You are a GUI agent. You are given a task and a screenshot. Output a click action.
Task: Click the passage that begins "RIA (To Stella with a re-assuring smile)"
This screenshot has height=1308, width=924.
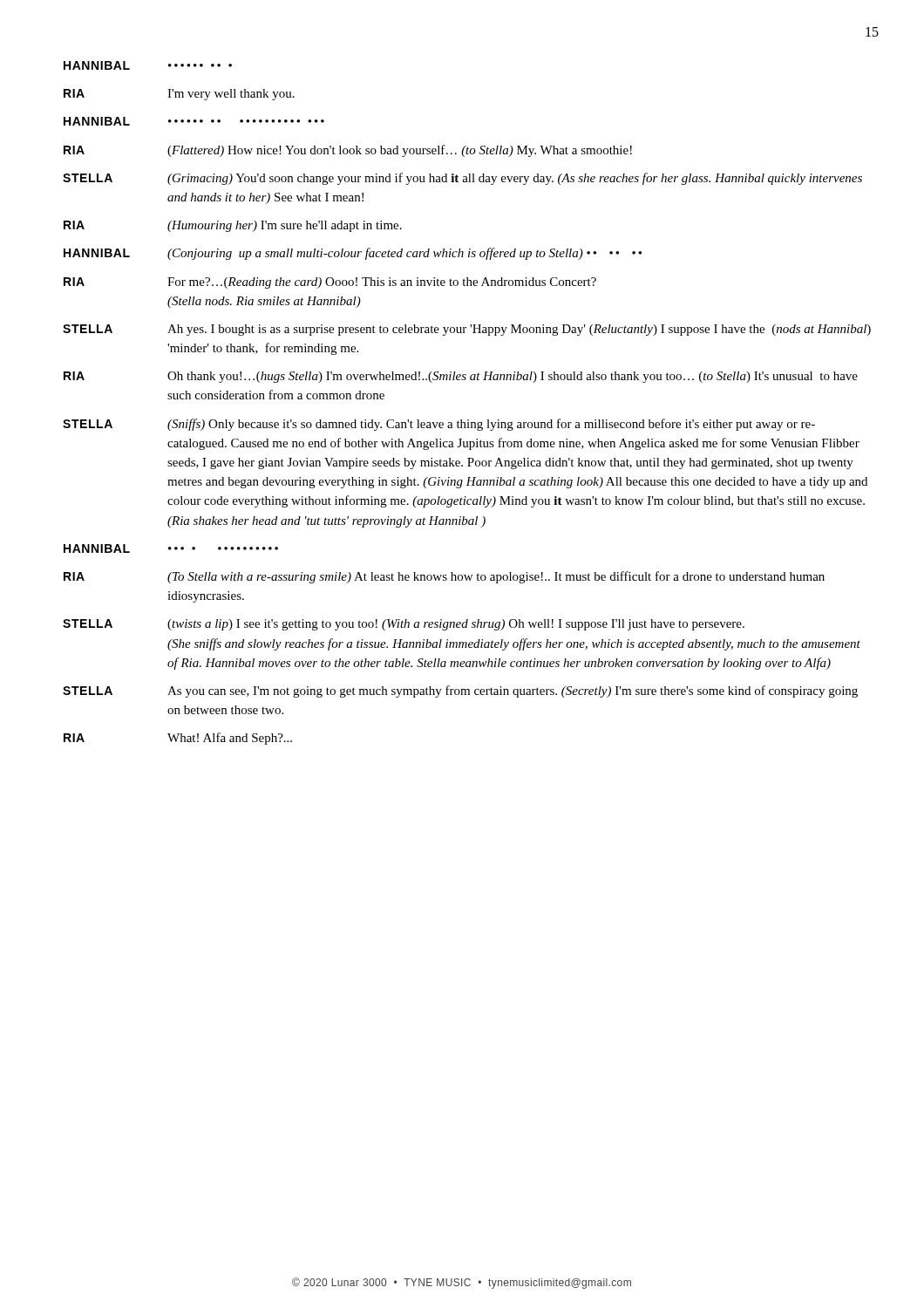pos(467,586)
